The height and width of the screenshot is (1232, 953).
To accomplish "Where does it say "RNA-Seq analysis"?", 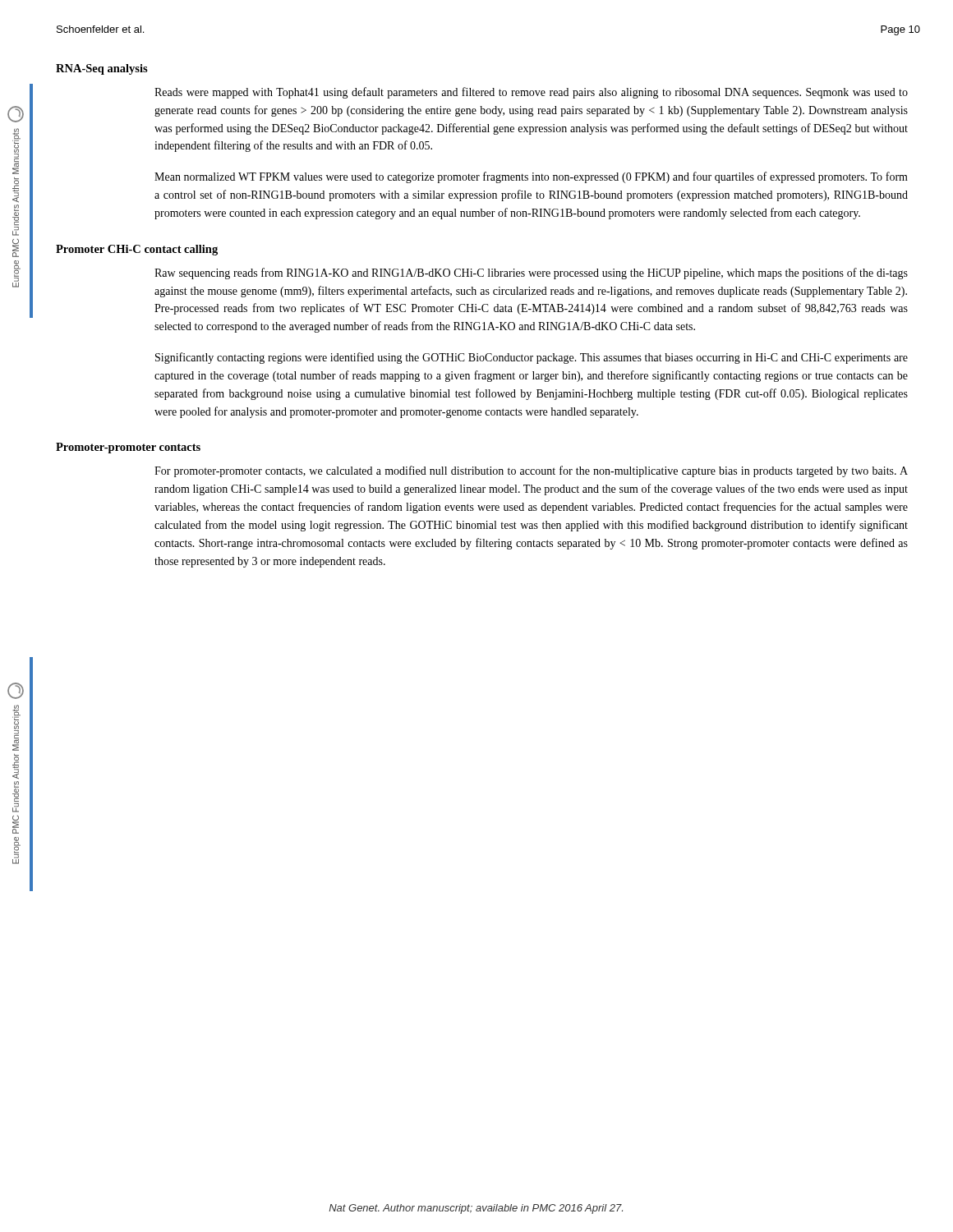I will [102, 68].
